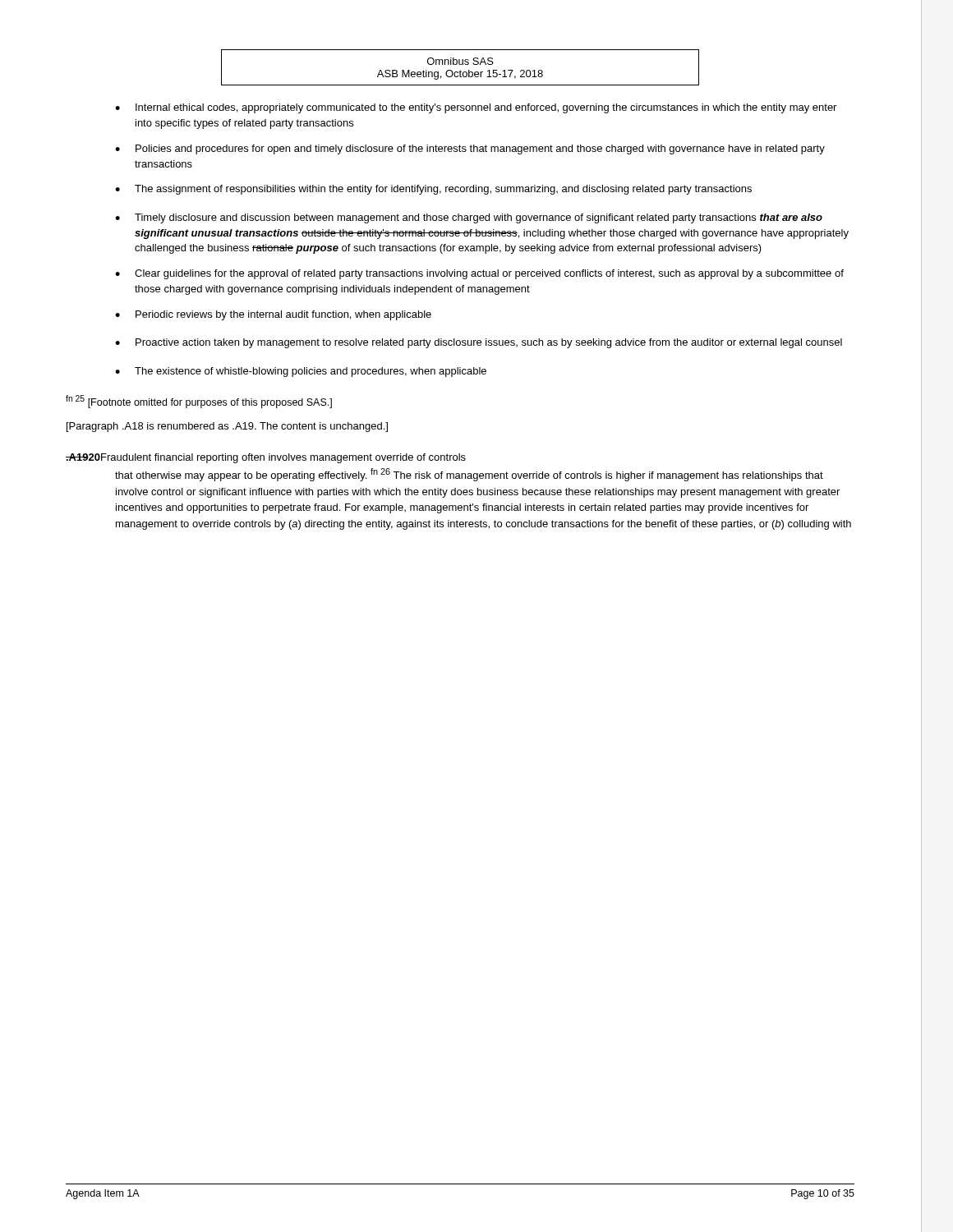Select the footnote with the text "fn 25 [Footnote"
The height and width of the screenshot is (1232, 953).
click(x=199, y=401)
